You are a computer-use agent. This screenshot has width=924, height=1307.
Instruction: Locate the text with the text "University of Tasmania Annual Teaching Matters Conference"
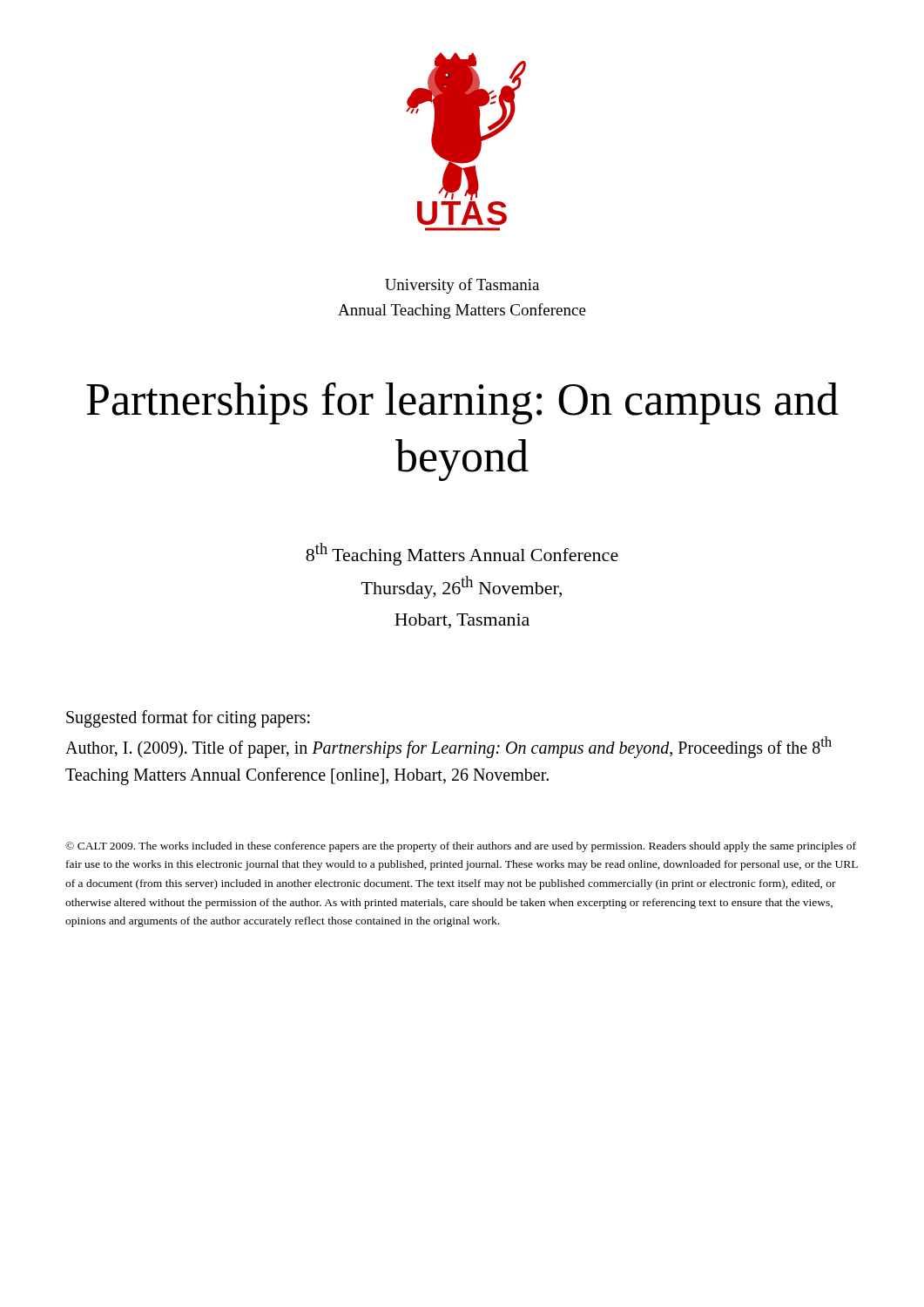462,297
